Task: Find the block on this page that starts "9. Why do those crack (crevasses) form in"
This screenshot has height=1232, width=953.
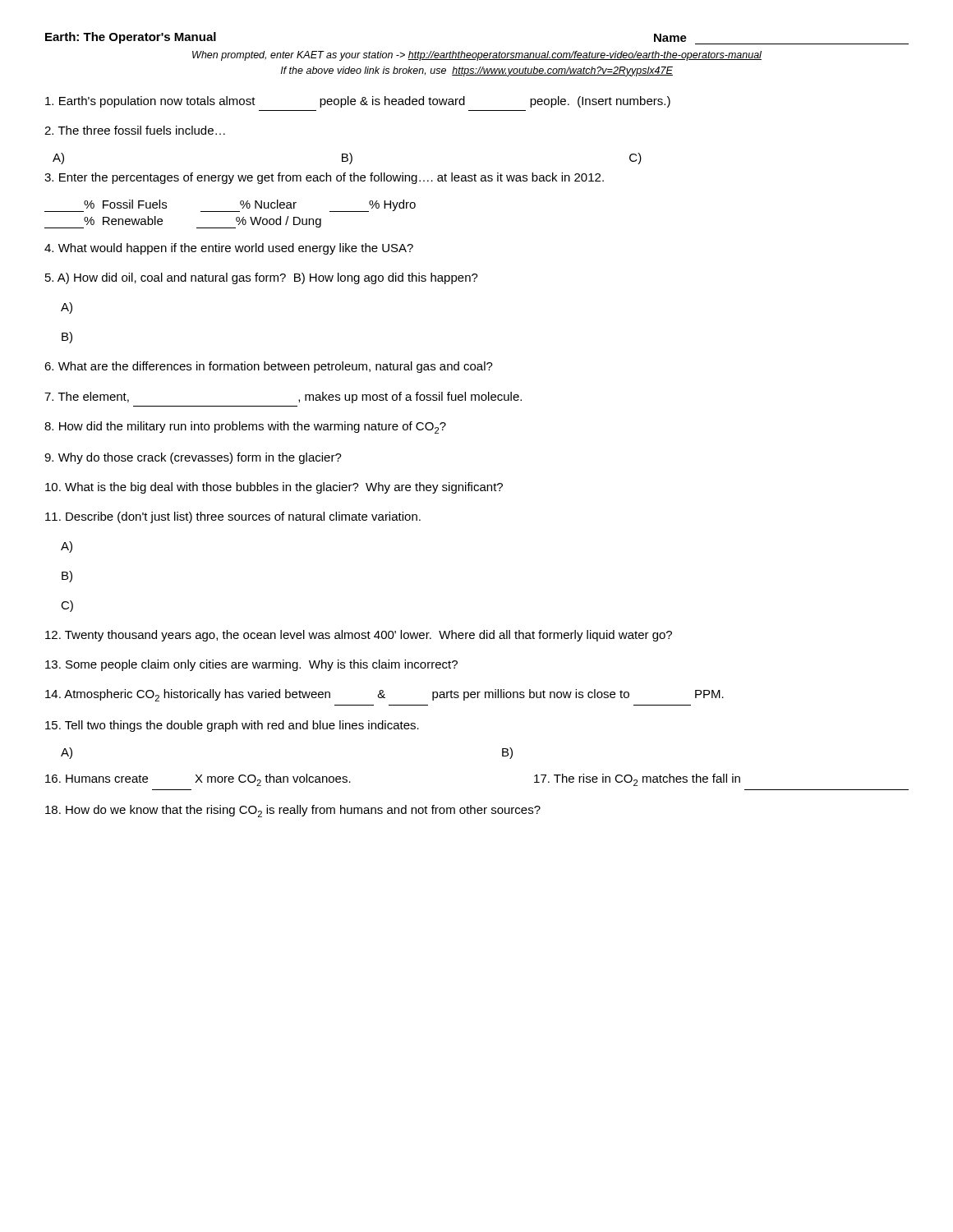Action: coord(193,457)
